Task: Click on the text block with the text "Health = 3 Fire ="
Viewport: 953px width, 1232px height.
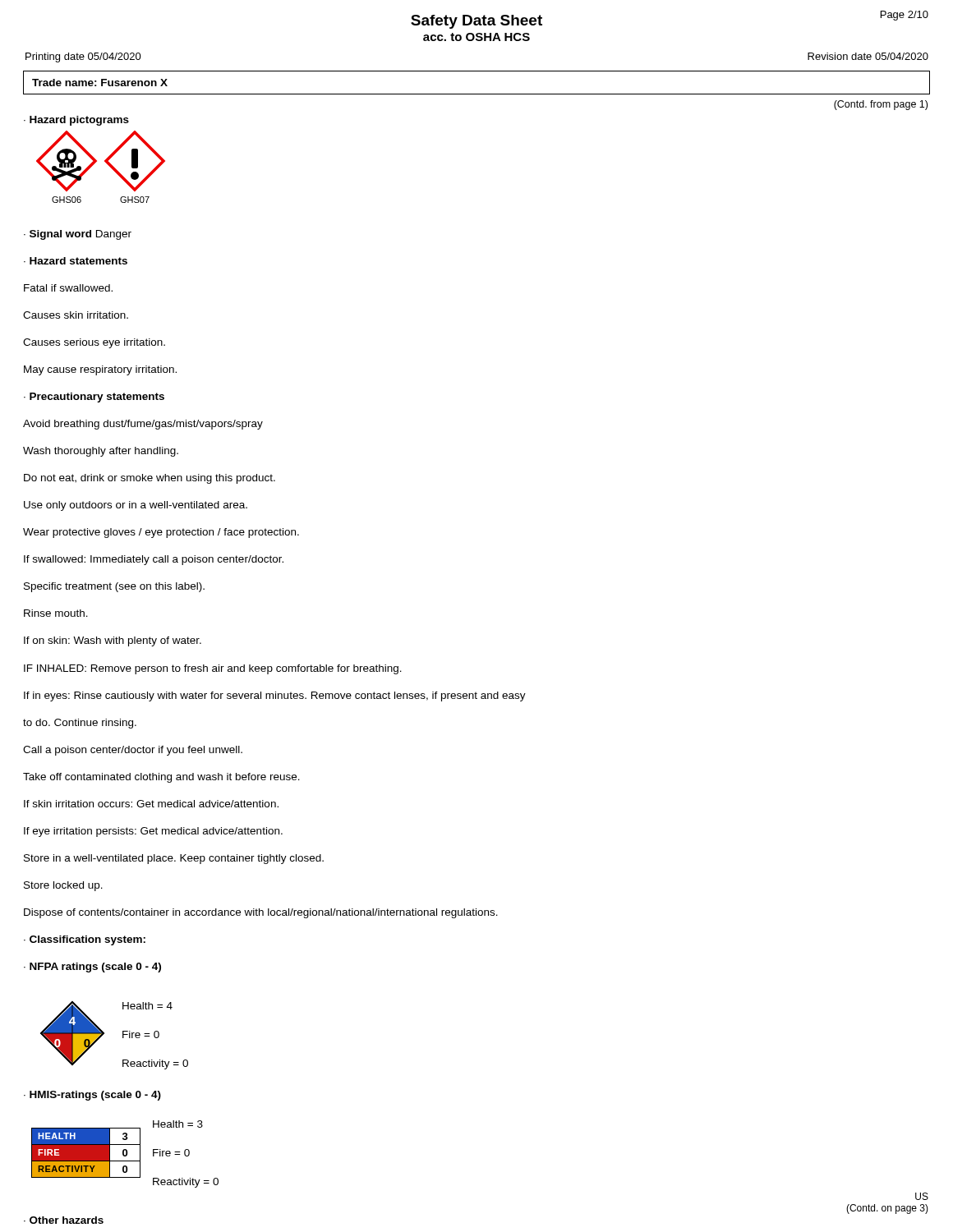Action: point(185,1153)
